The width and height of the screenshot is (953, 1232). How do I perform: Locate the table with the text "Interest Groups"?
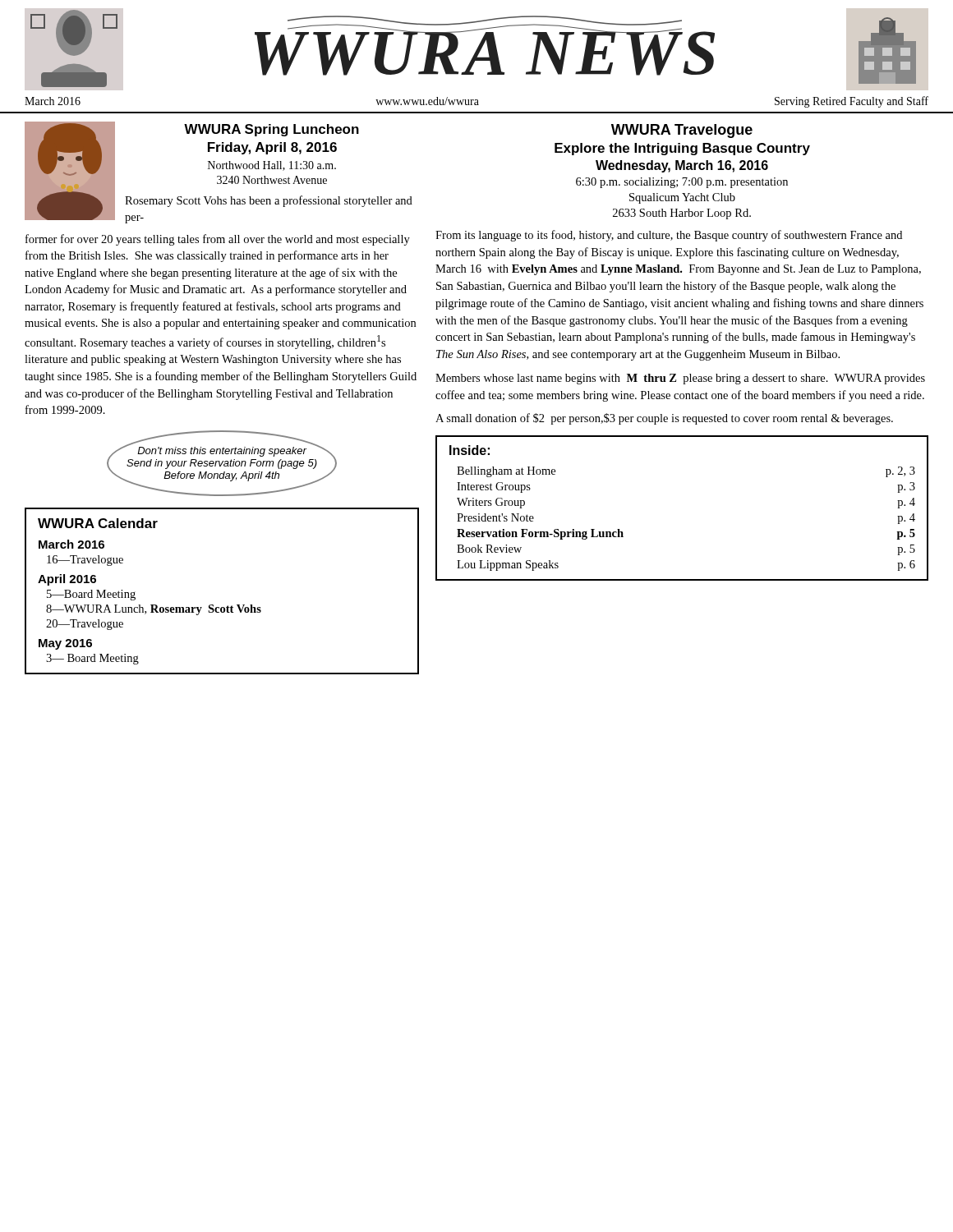click(x=682, y=508)
